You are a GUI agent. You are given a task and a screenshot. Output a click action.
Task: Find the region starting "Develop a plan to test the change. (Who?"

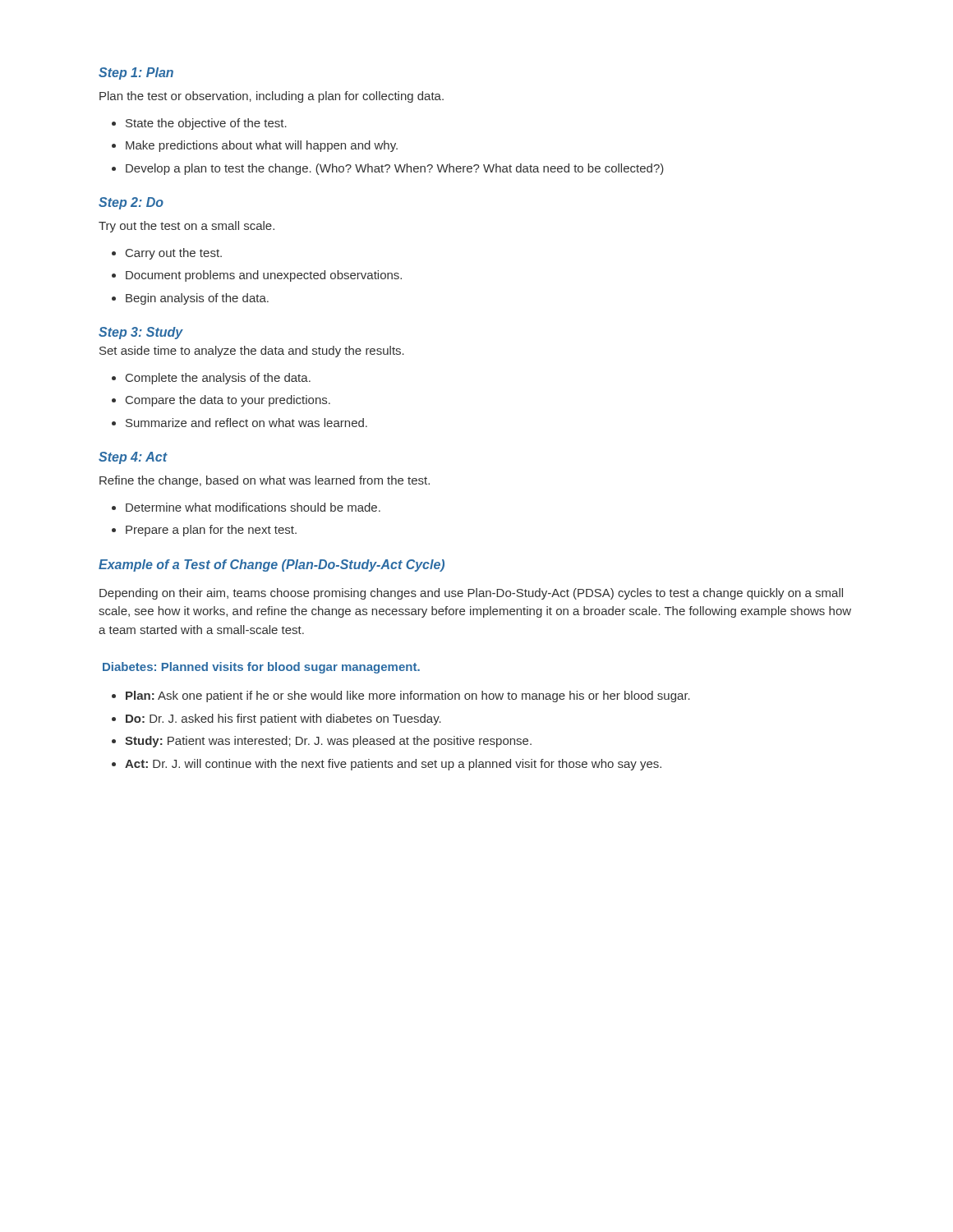pos(394,168)
